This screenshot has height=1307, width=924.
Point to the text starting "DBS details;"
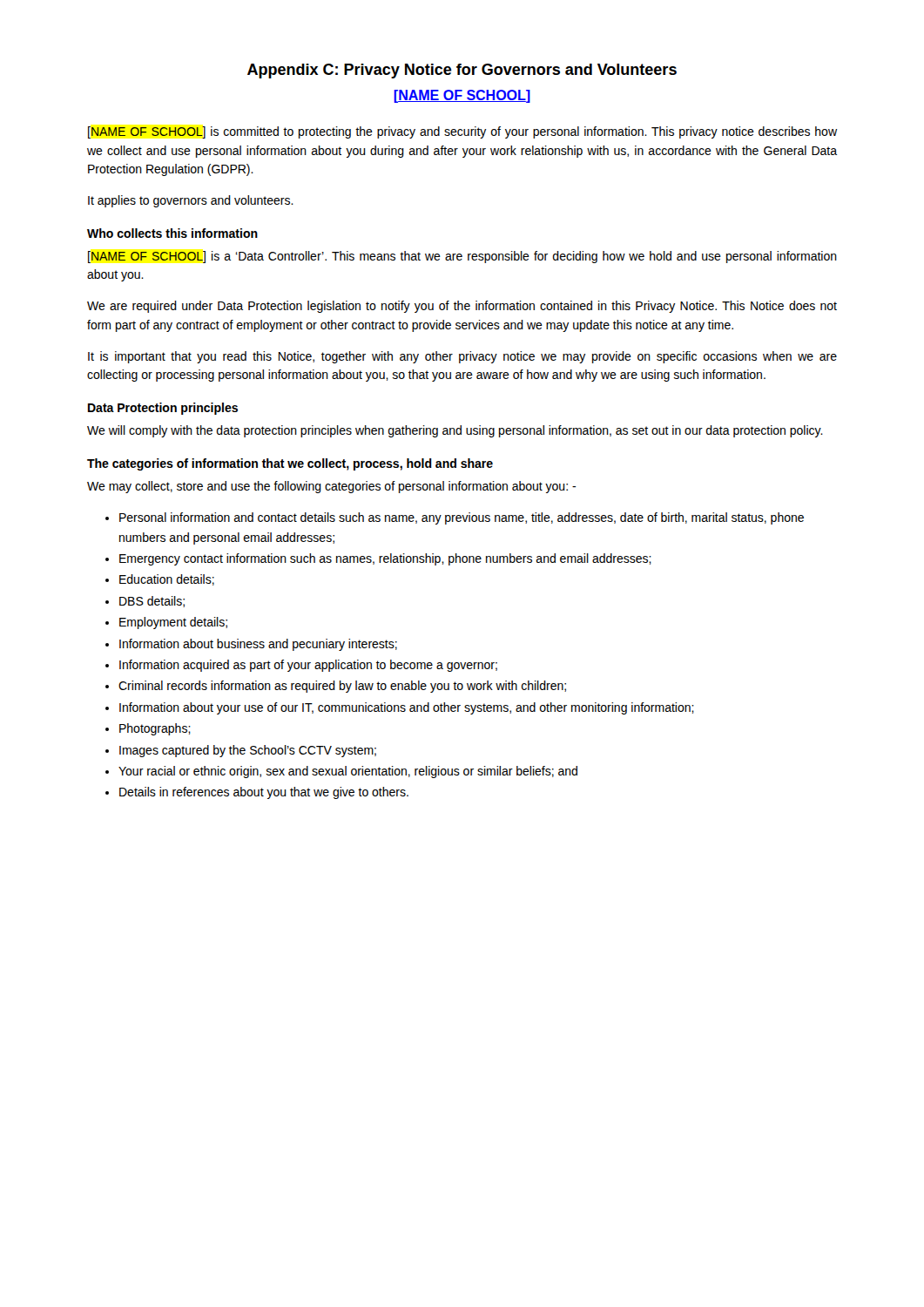pos(152,602)
